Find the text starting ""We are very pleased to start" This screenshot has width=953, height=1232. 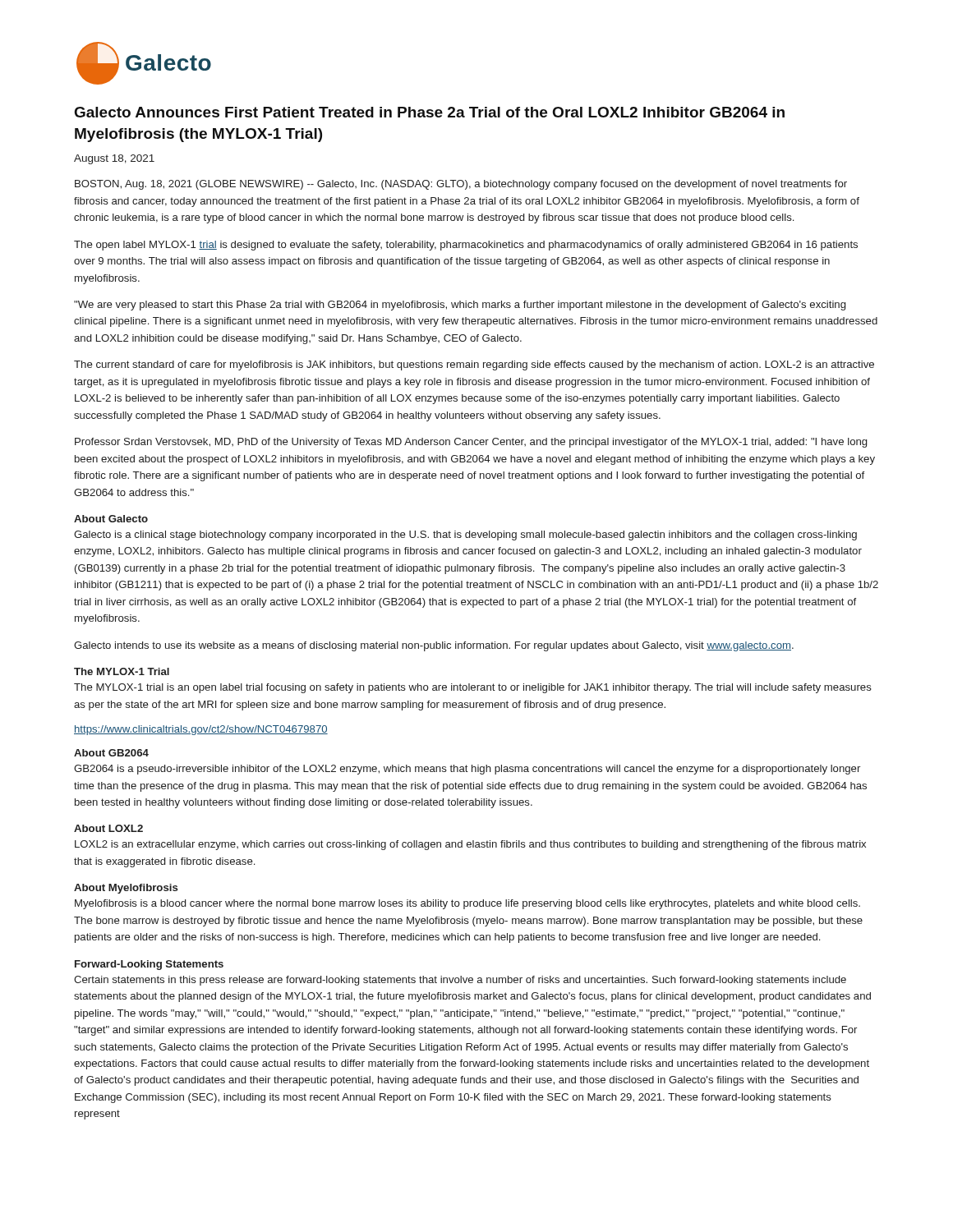(x=476, y=321)
